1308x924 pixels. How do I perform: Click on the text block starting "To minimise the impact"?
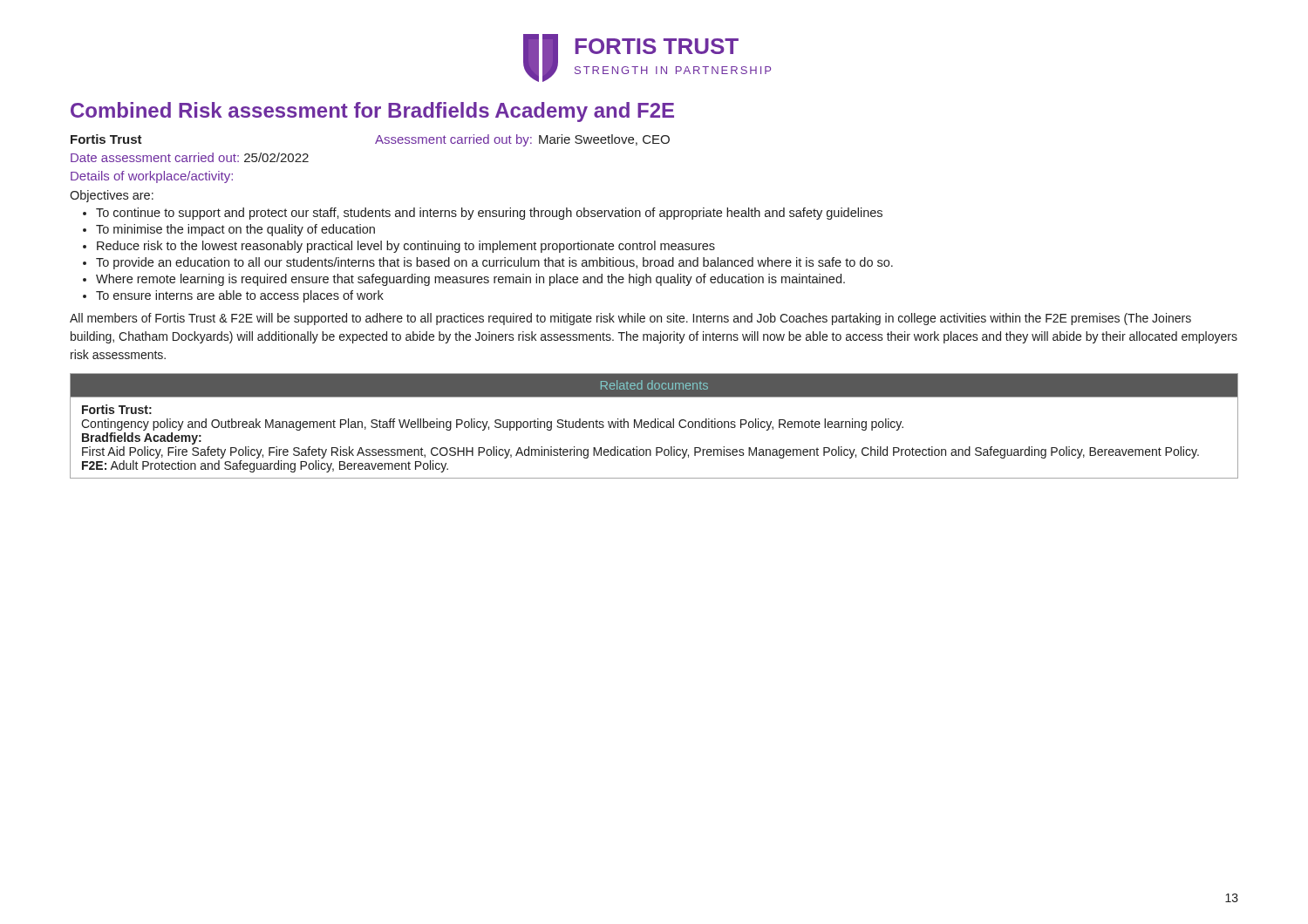[x=236, y=229]
